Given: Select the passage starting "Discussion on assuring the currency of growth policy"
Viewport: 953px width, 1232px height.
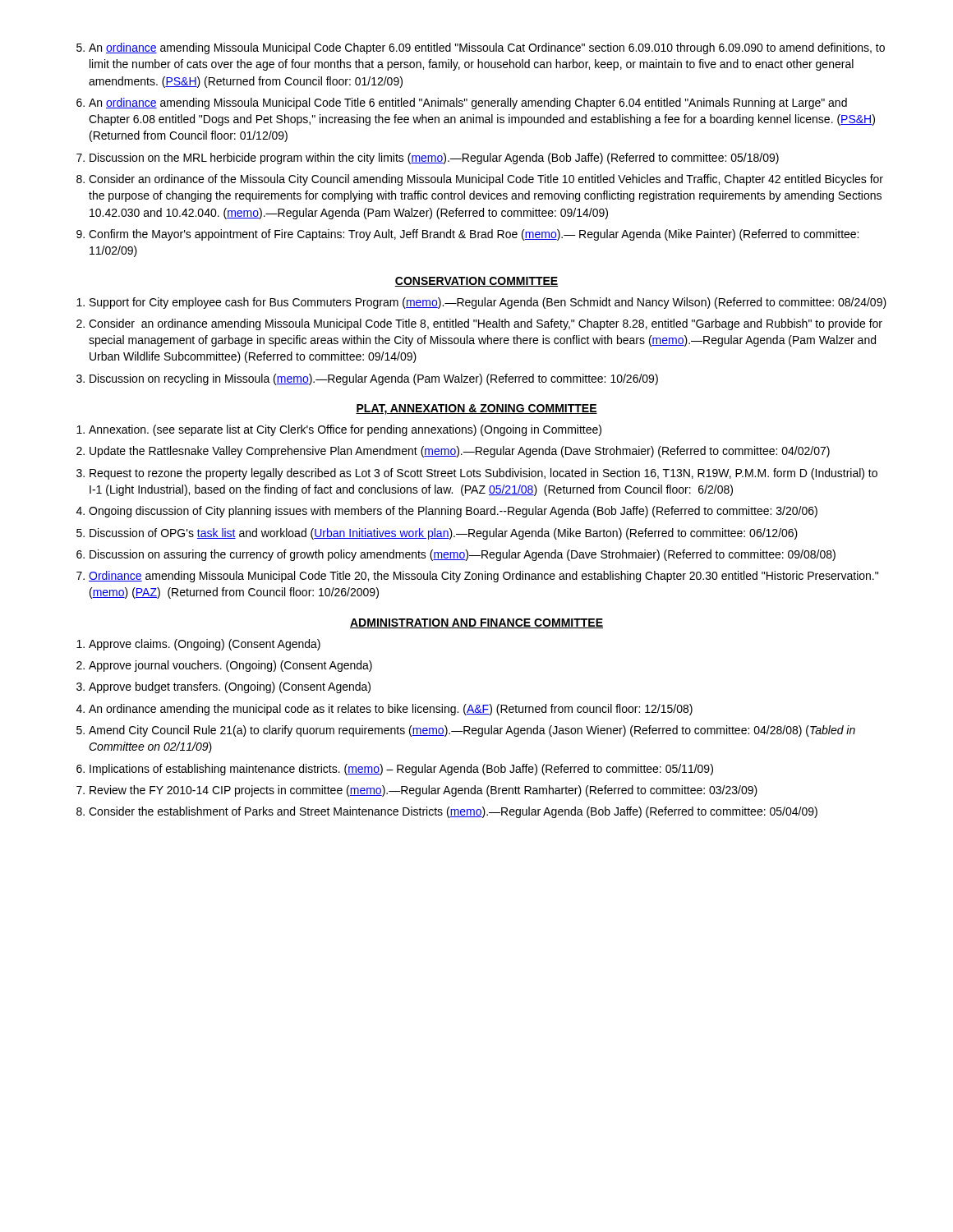Looking at the screenshot, I should pyautogui.click(x=488, y=554).
